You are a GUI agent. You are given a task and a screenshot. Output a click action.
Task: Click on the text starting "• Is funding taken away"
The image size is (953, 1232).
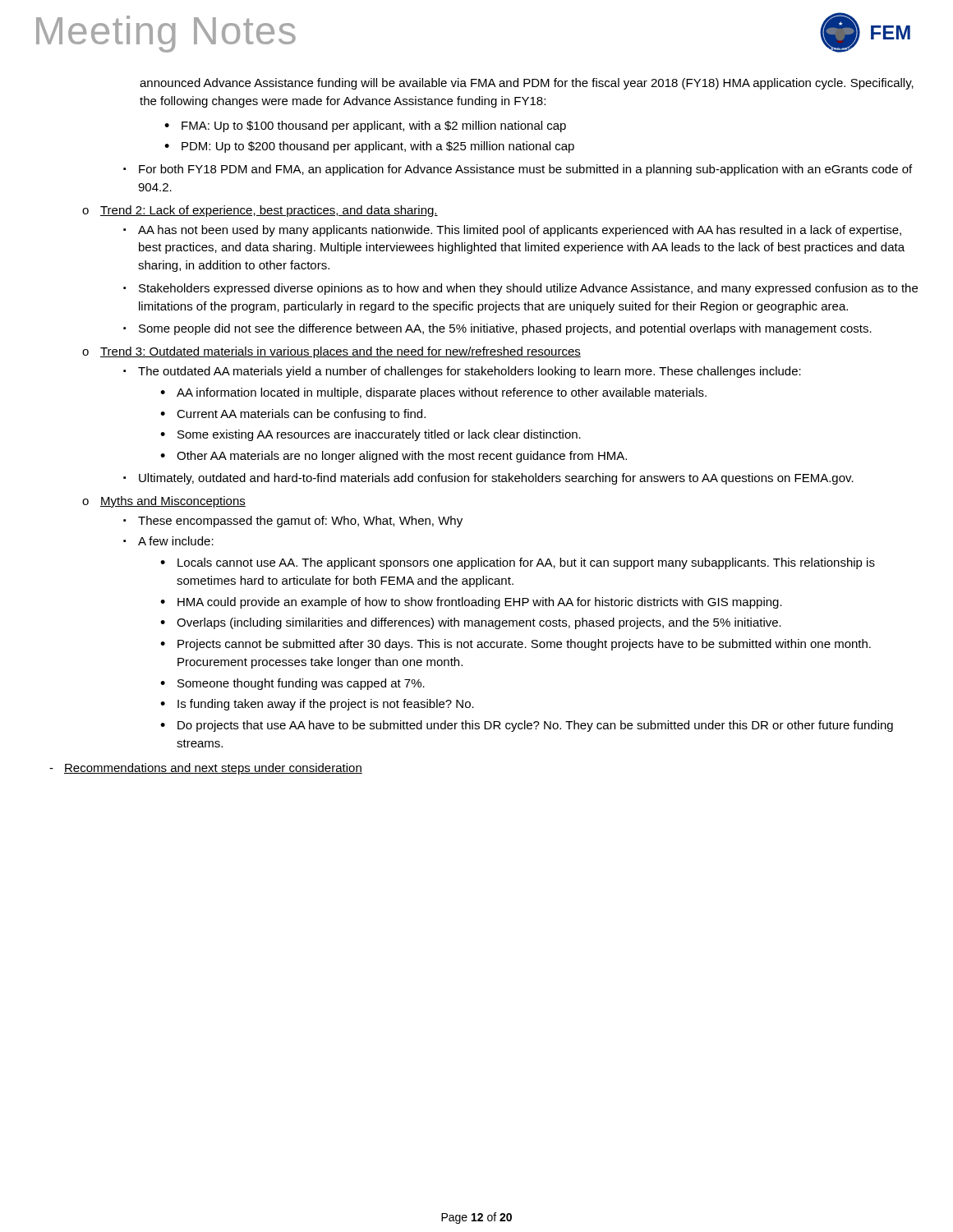pyautogui.click(x=317, y=704)
